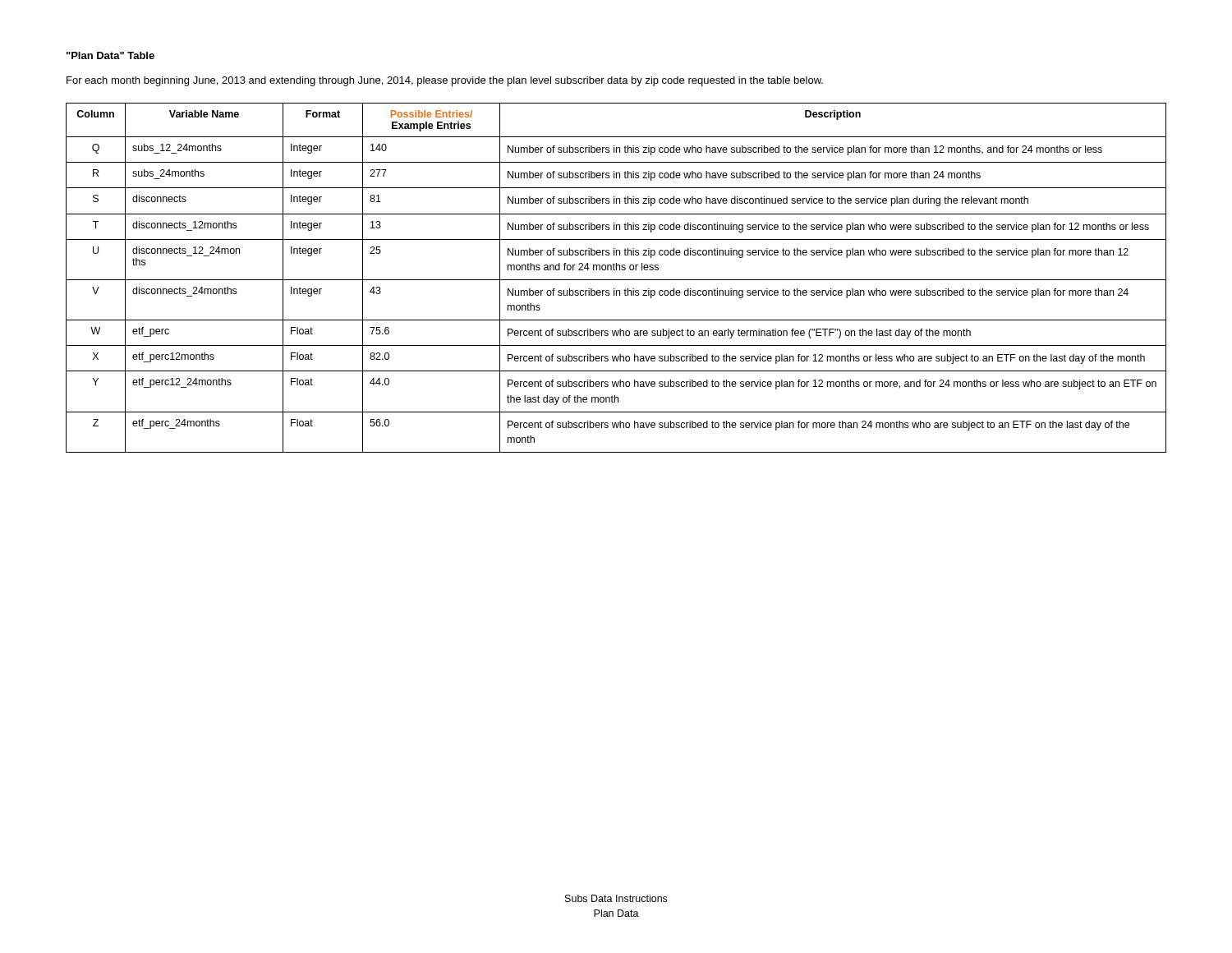The image size is (1232, 953).
Task: Click on the text block that reads "For each month beginning"
Action: point(445,80)
